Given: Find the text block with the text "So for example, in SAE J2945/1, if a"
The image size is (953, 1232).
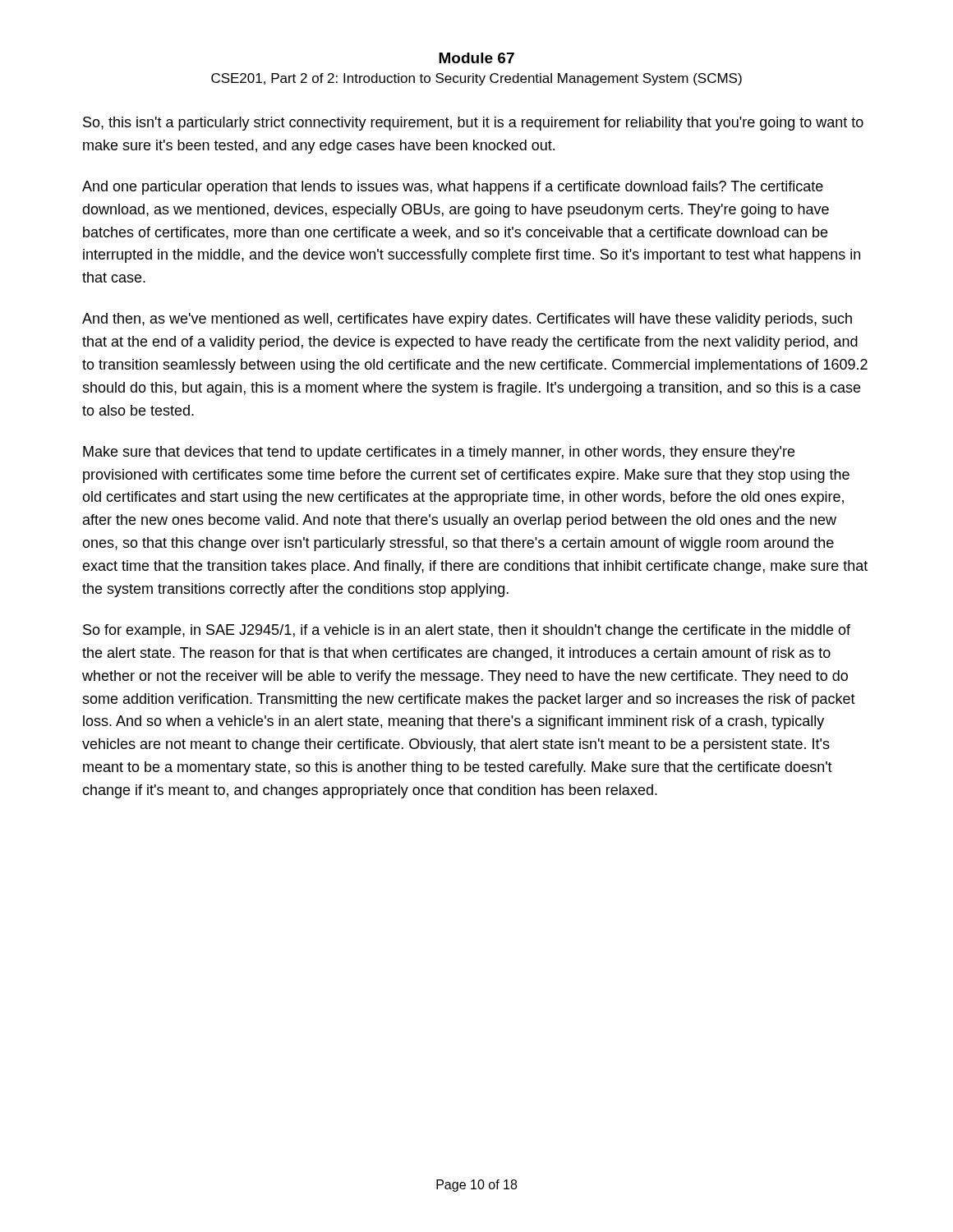Looking at the screenshot, I should click(x=468, y=710).
